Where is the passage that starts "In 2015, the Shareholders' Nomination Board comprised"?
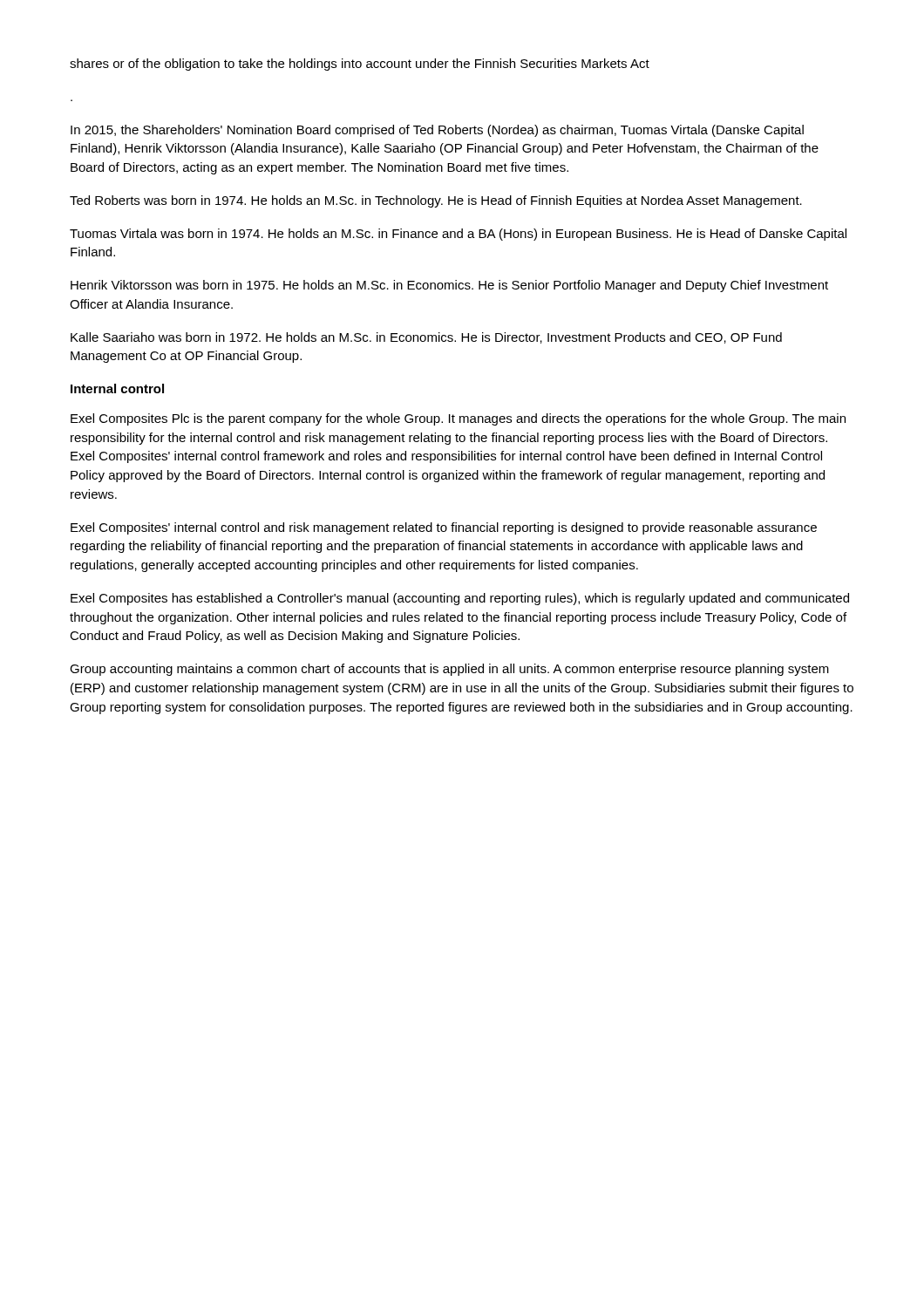The image size is (924, 1308). coord(444,148)
